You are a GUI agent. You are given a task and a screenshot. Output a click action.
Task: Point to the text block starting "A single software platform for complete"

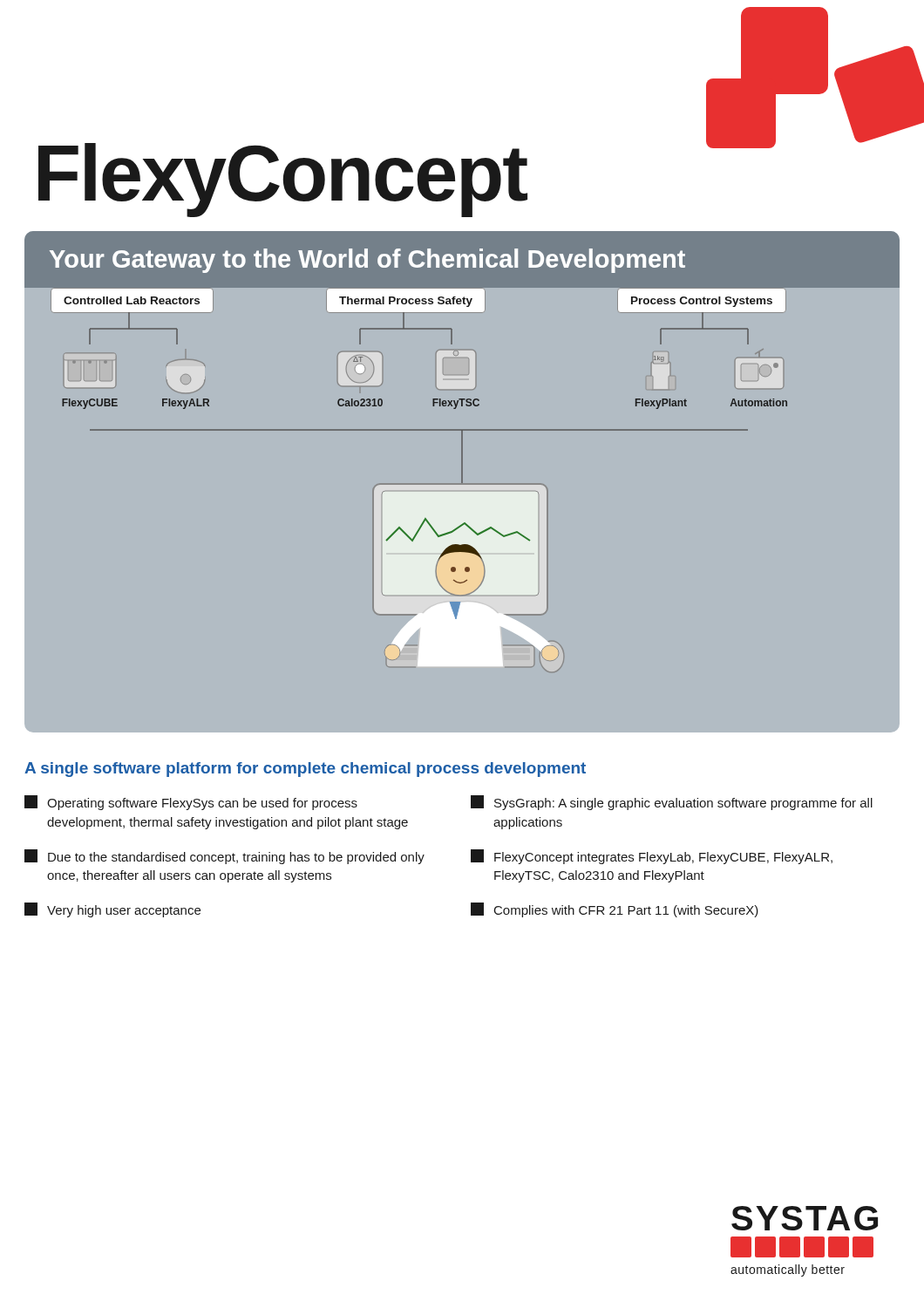coord(462,768)
